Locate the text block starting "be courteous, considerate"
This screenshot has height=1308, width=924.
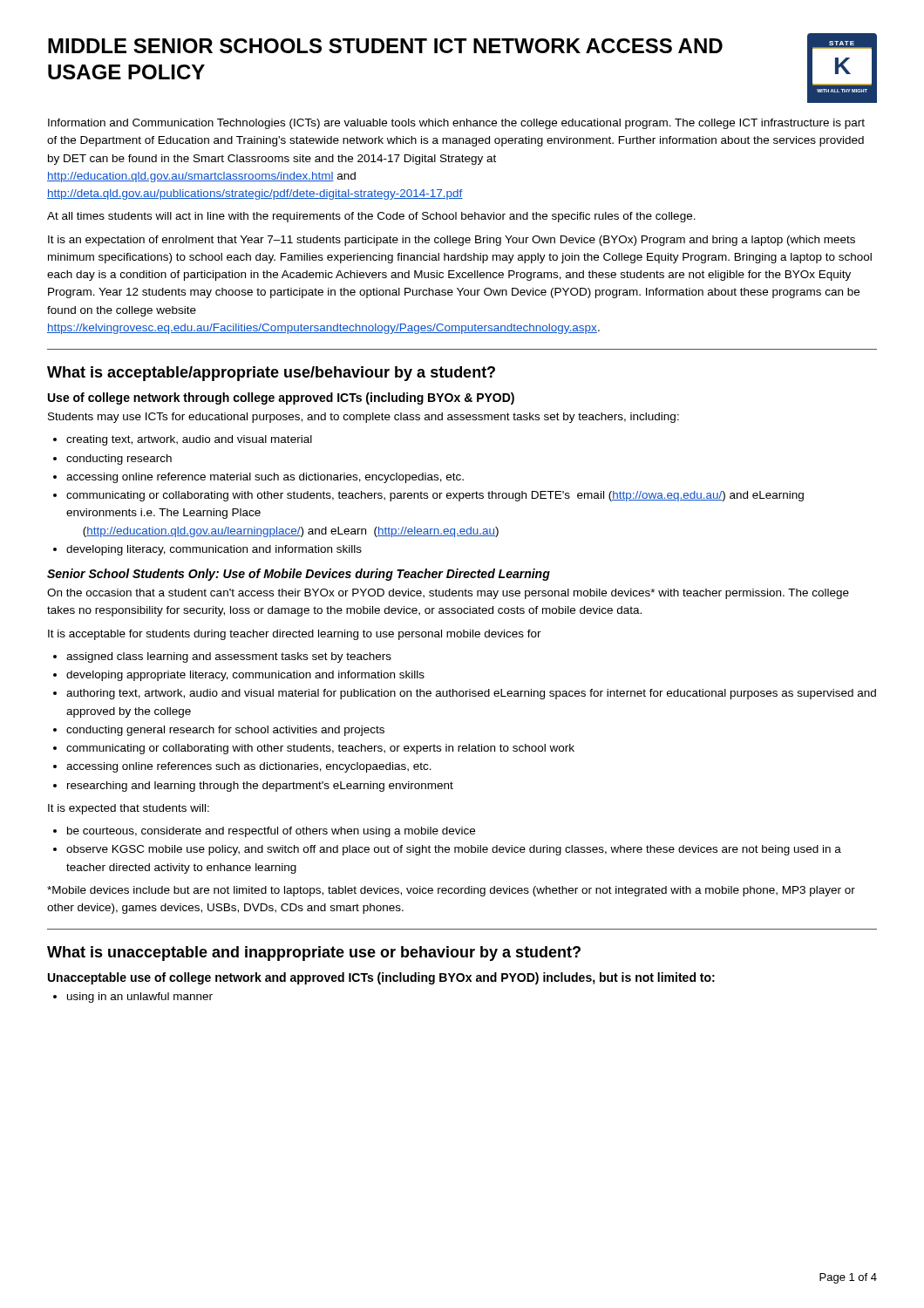271,831
